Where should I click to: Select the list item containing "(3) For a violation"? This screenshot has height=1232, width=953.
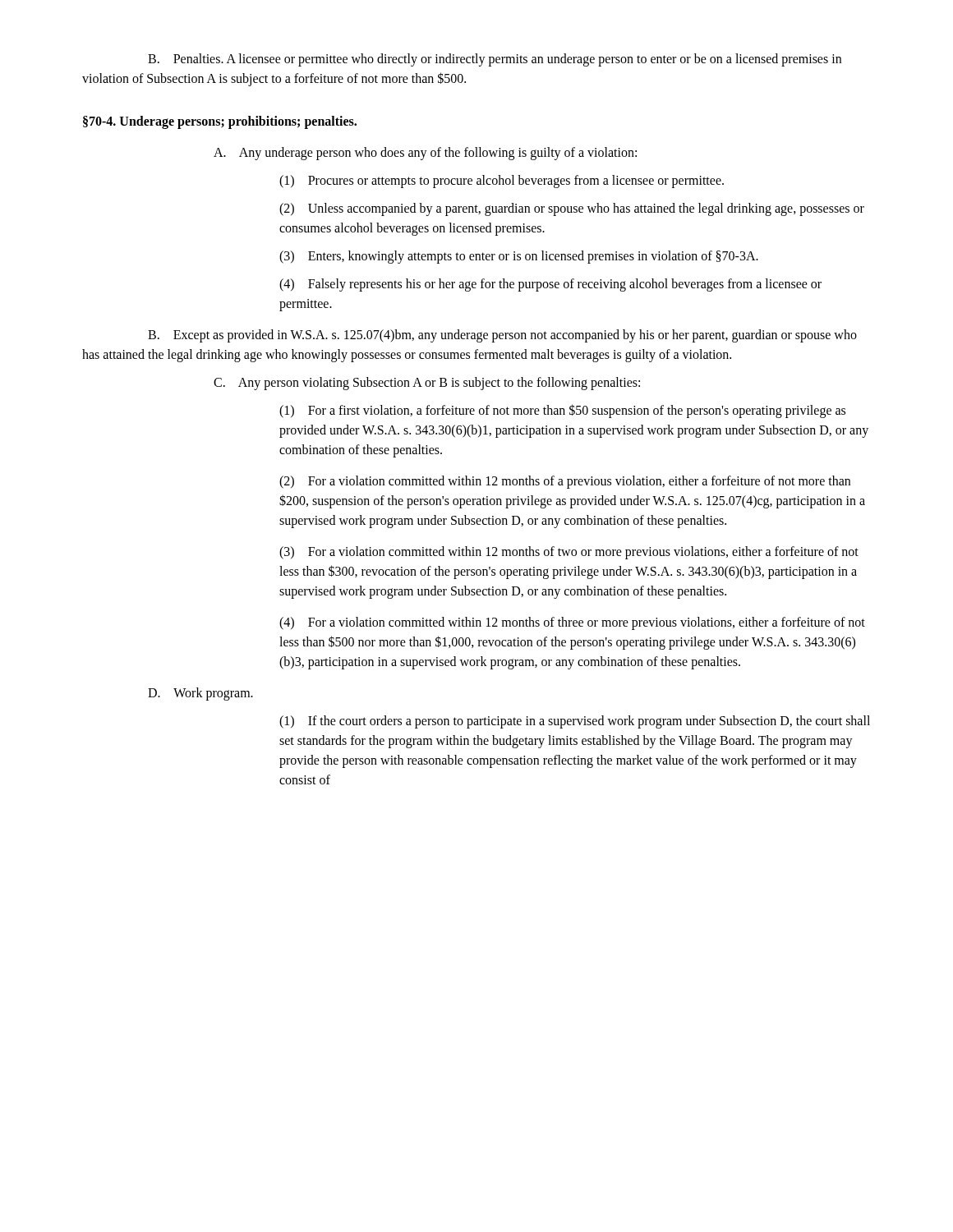(x=476, y=572)
